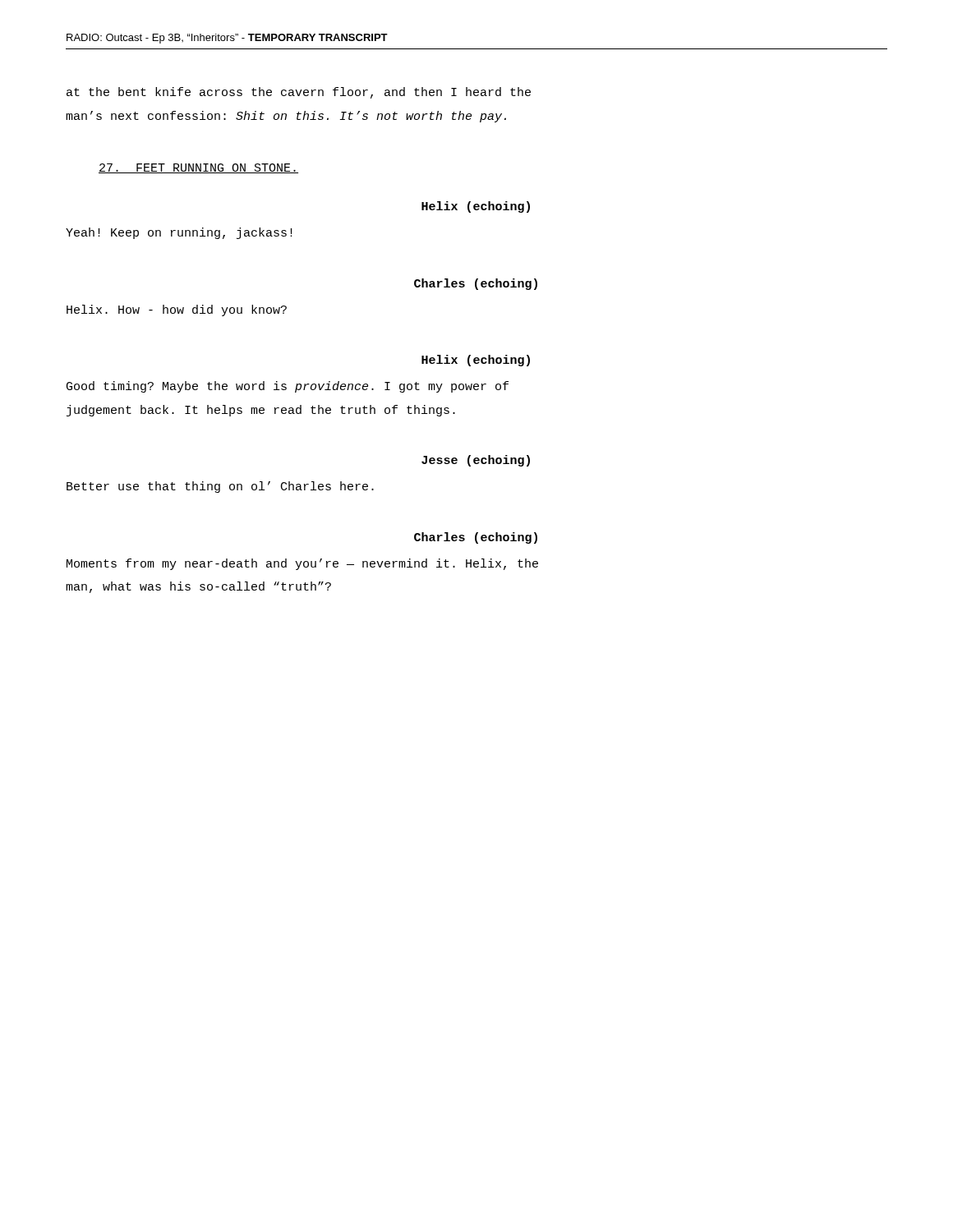Screen dimensions: 1232x953
Task: Click where it says "Jesse (echoing)"
Action: click(x=476, y=461)
